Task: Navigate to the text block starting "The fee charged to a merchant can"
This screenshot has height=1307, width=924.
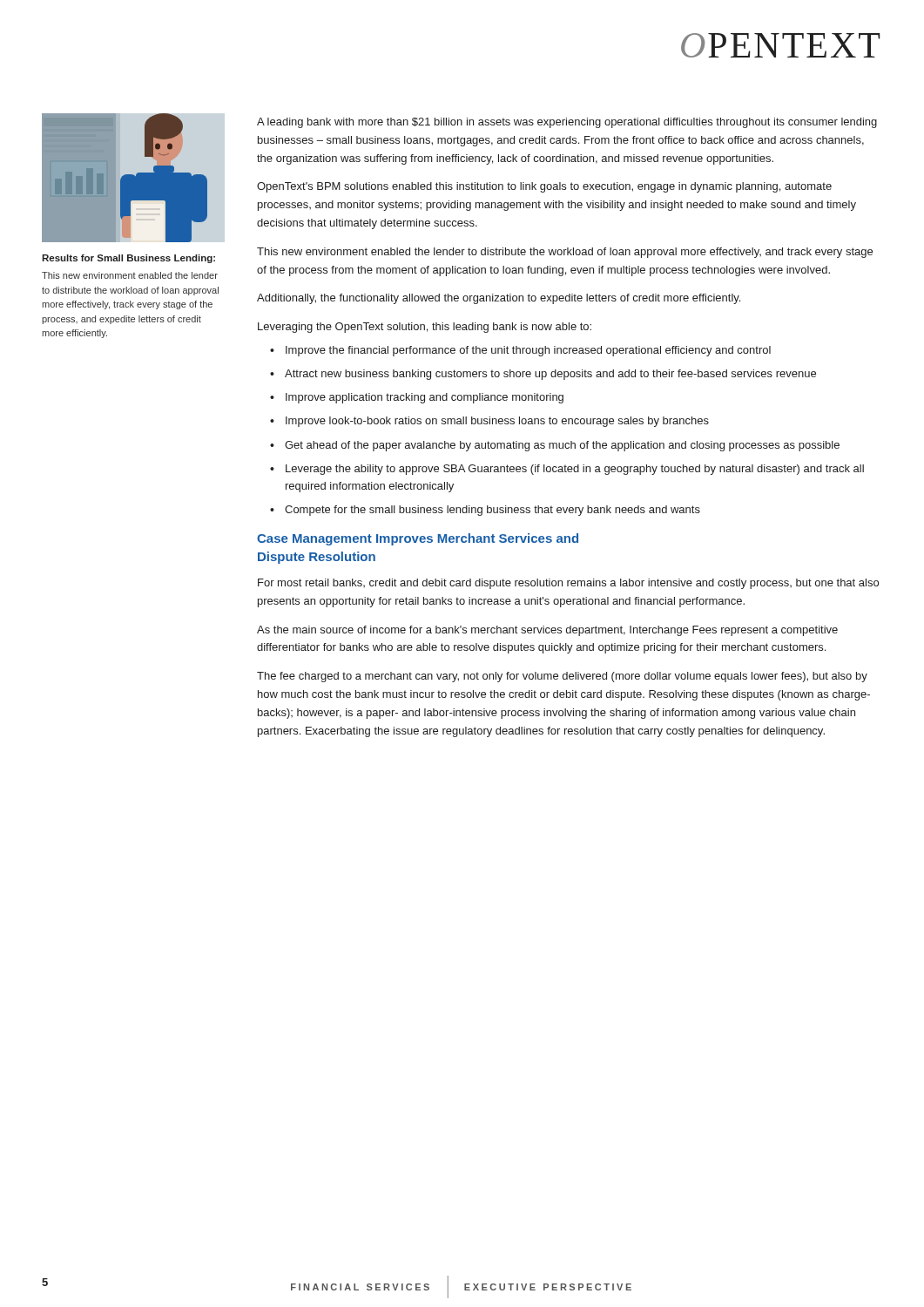Action: 564,703
